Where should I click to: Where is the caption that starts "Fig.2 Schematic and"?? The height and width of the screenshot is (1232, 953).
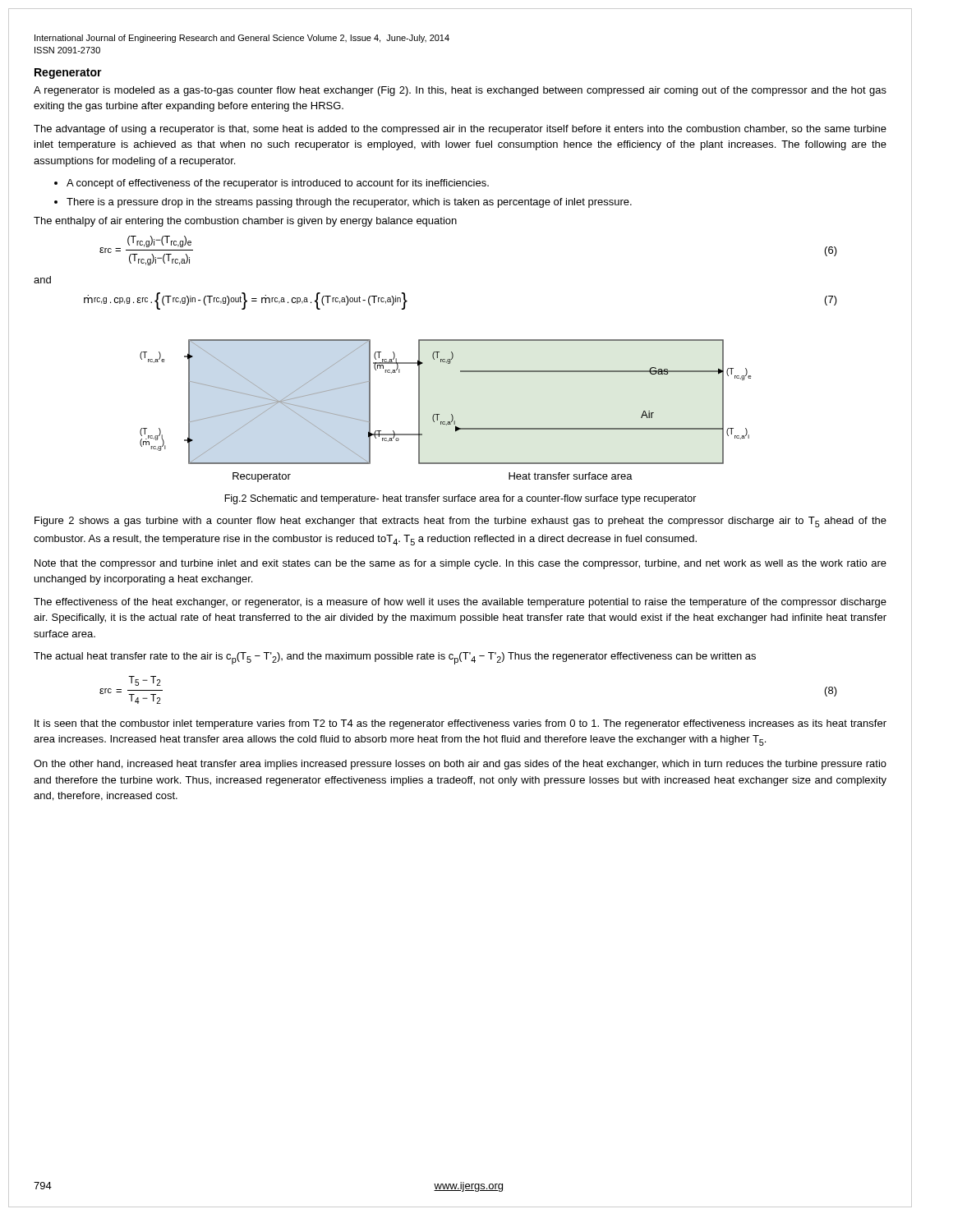[x=460, y=499]
